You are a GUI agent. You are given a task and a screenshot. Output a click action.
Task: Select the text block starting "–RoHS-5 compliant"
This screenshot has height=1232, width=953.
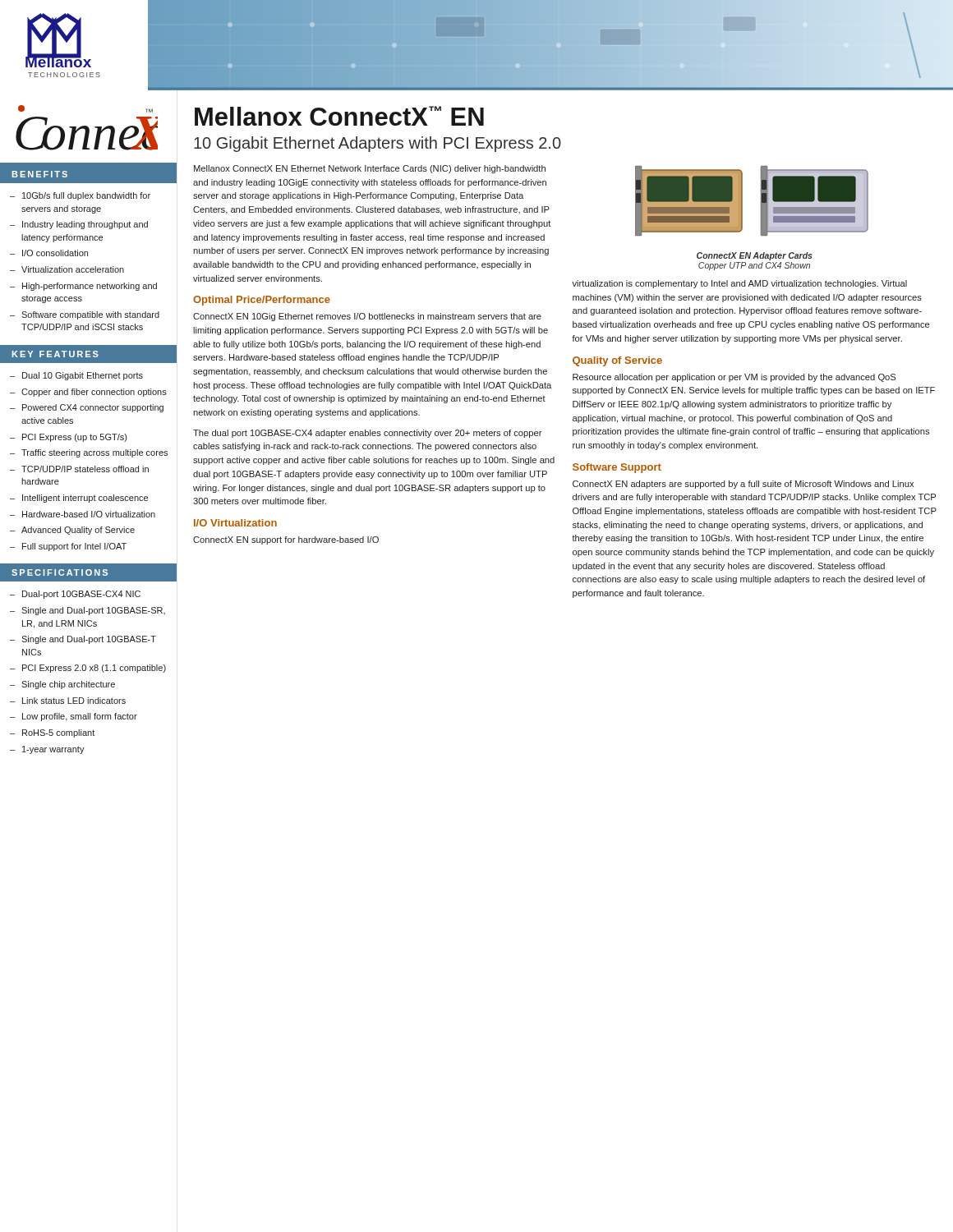click(x=52, y=733)
